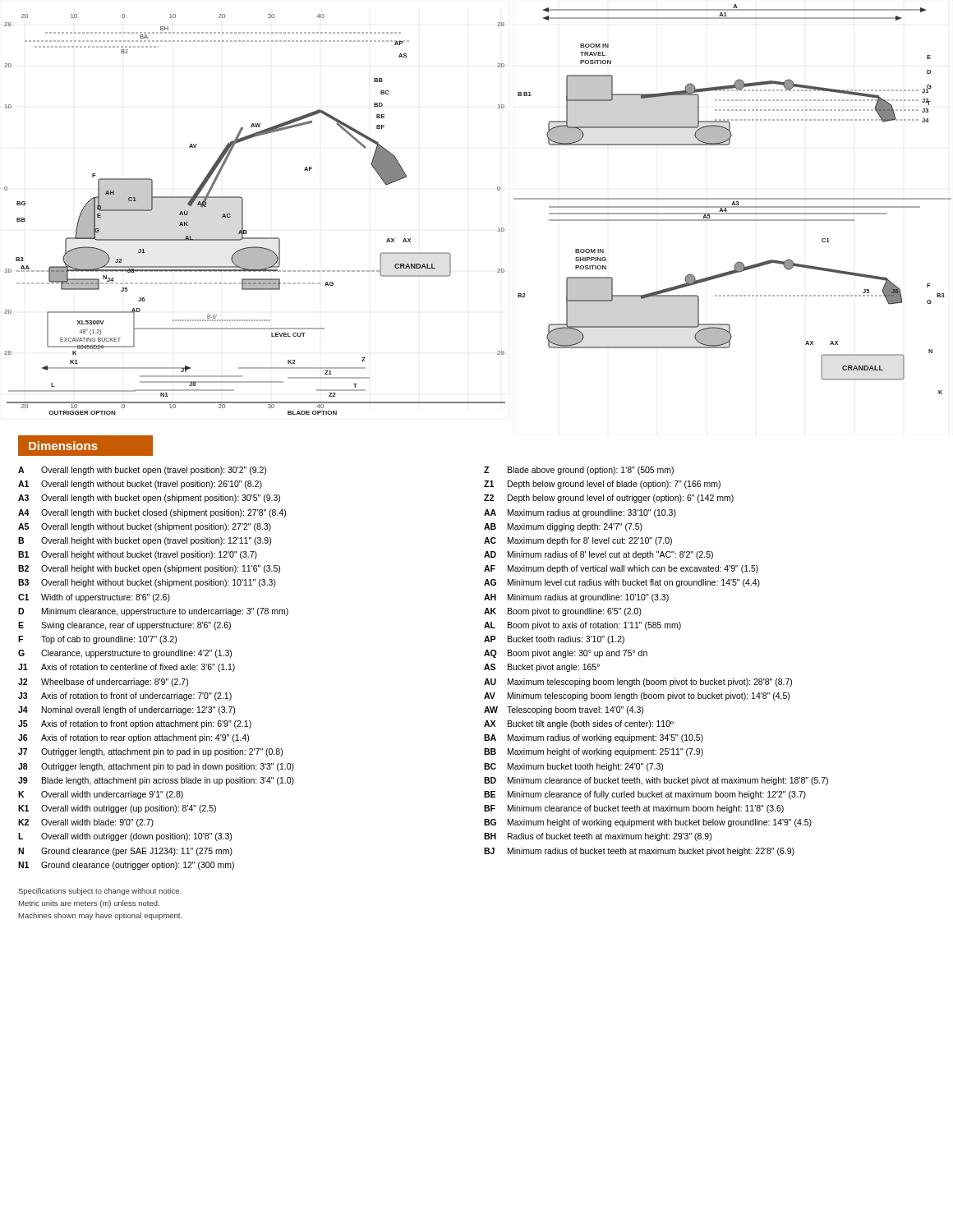The image size is (953, 1232).
Task: Navigate to the text starting "B1Overall height without"
Action: [x=138, y=555]
